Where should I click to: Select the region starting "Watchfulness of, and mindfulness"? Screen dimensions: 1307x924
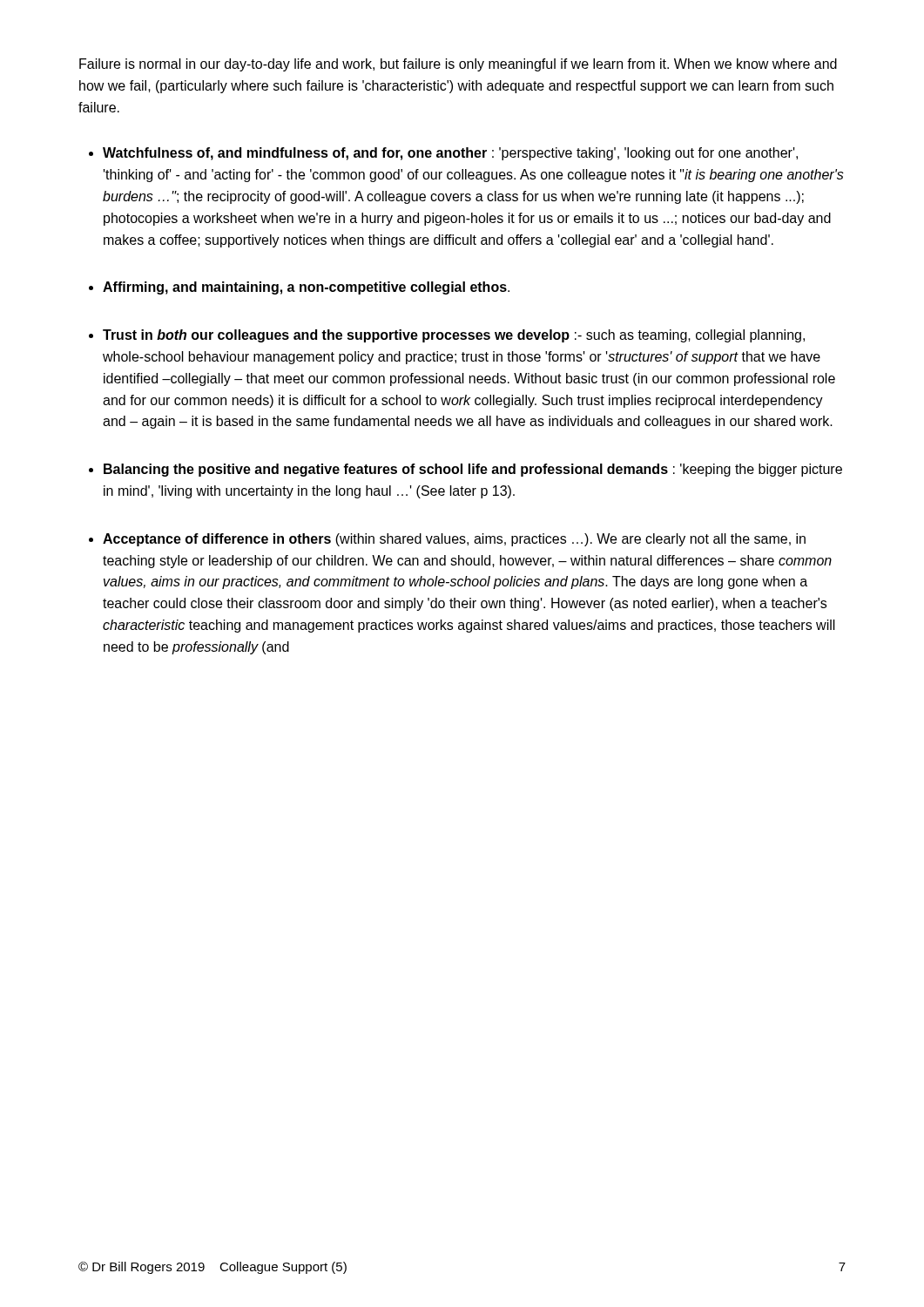tap(473, 197)
